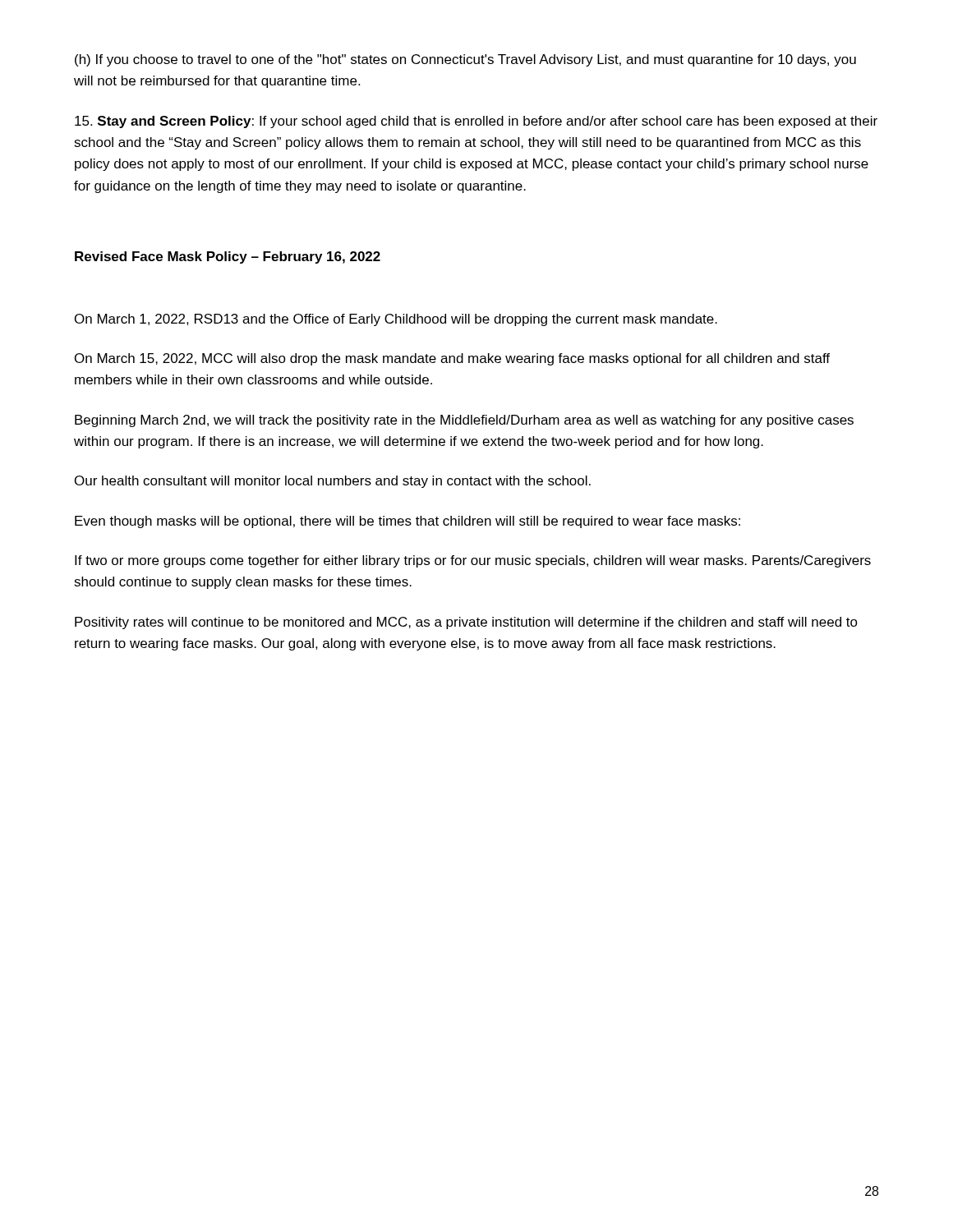Navigate to the text starting "Stay and Screen"

tap(476, 153)
